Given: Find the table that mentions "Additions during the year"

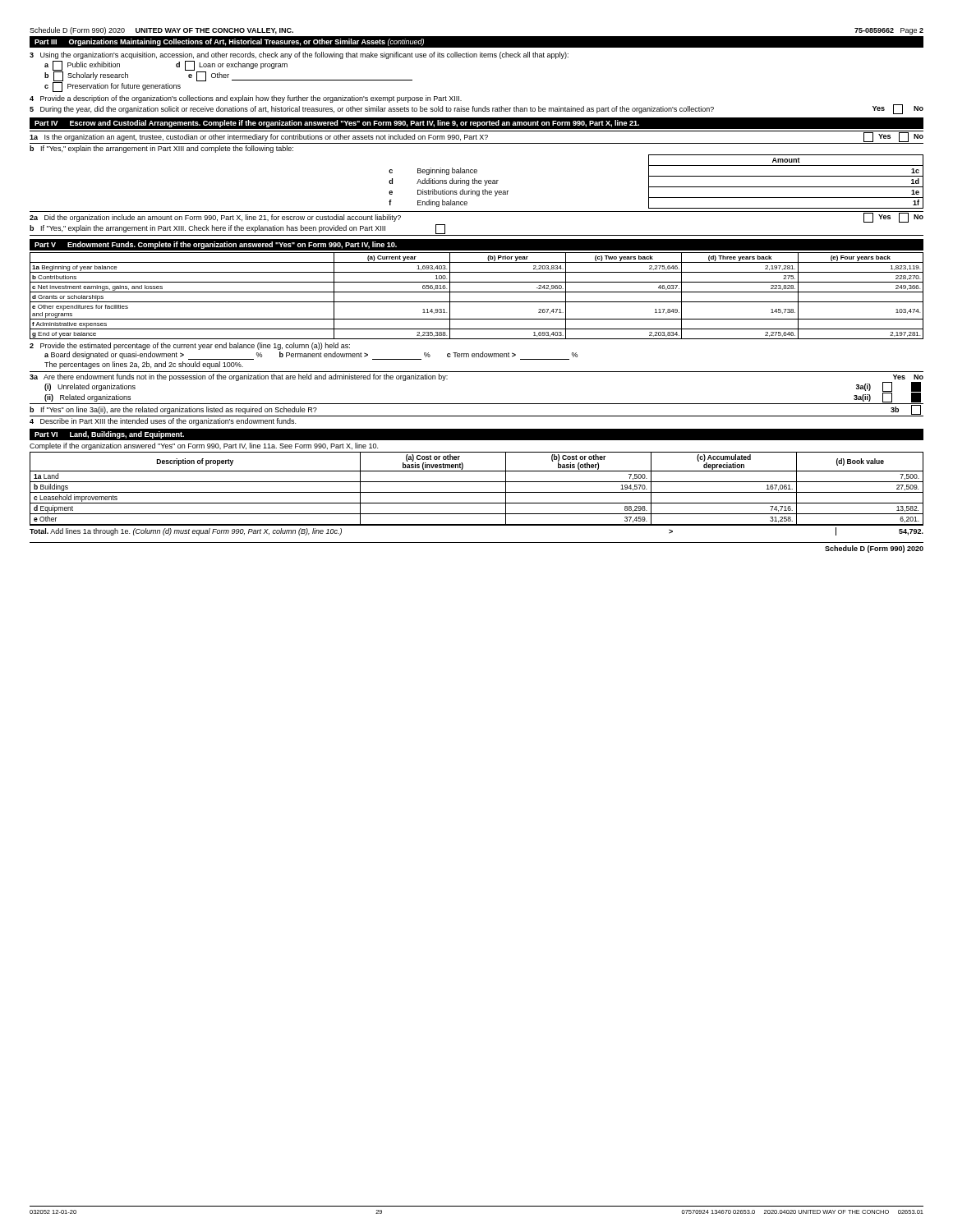Looking at the screenshot, I should 476,181.
